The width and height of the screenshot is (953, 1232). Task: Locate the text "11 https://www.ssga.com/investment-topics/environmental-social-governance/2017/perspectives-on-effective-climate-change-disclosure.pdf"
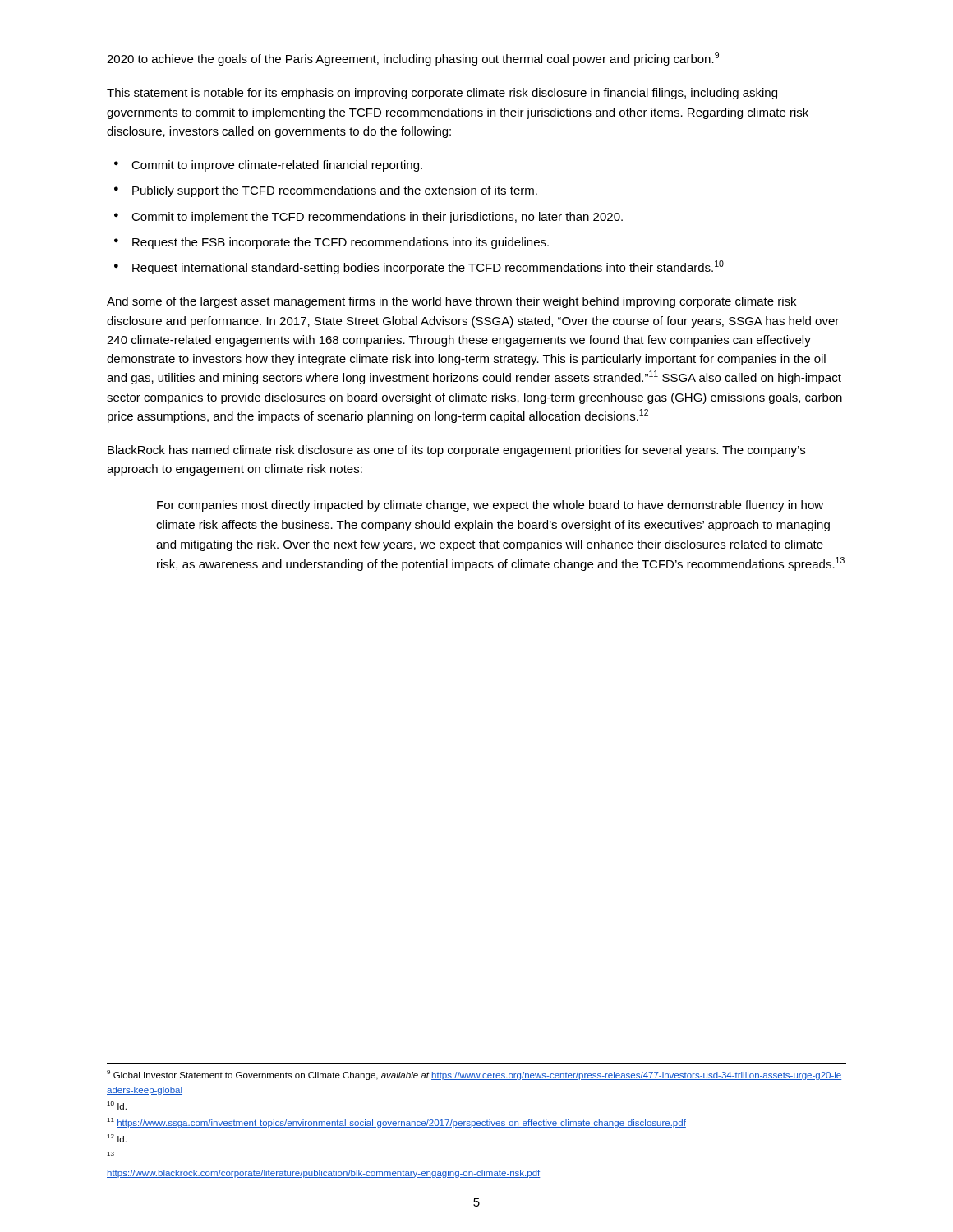click(396, 1122)
